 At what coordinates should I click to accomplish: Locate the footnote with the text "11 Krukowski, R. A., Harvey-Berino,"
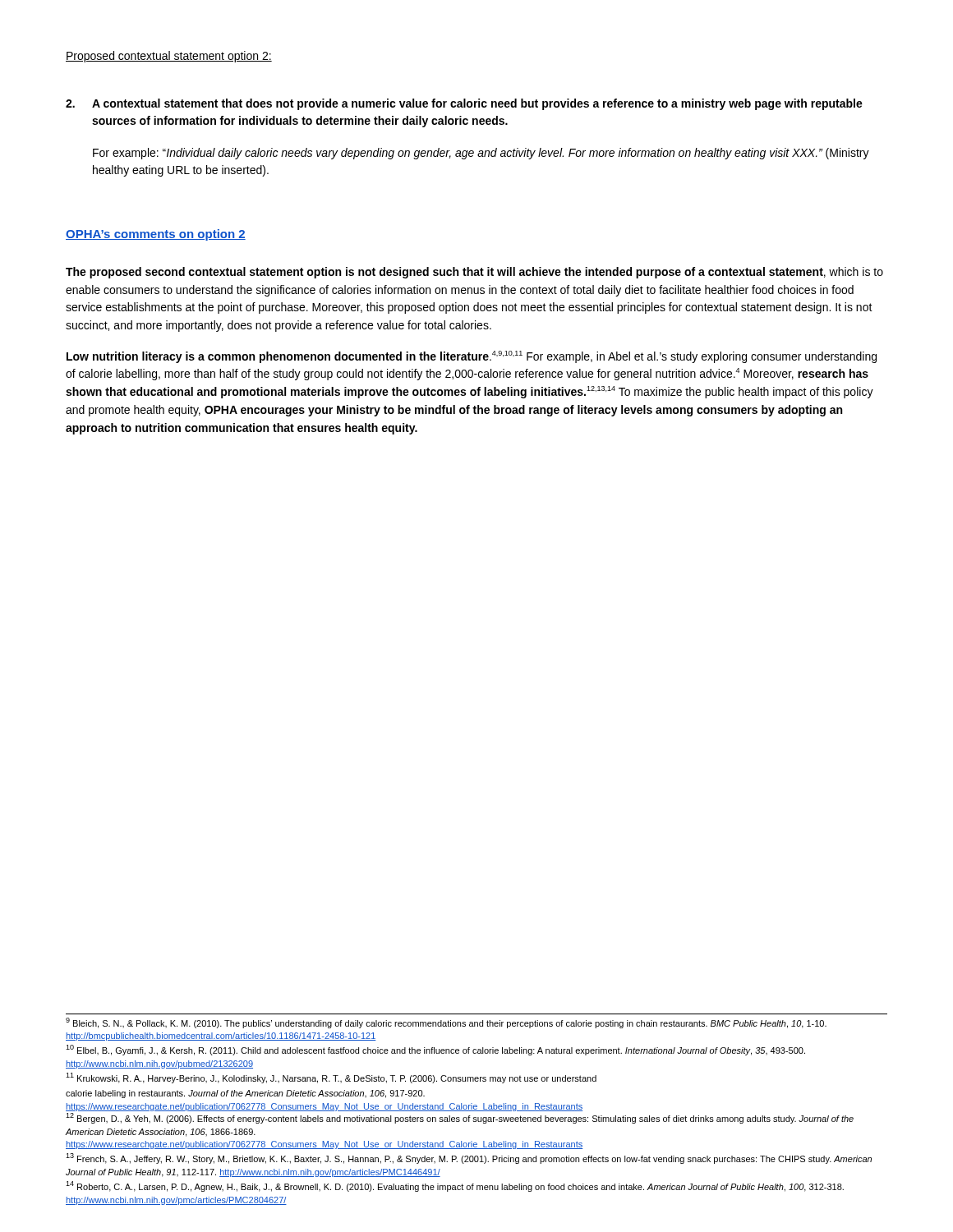tap(331, 1078)
